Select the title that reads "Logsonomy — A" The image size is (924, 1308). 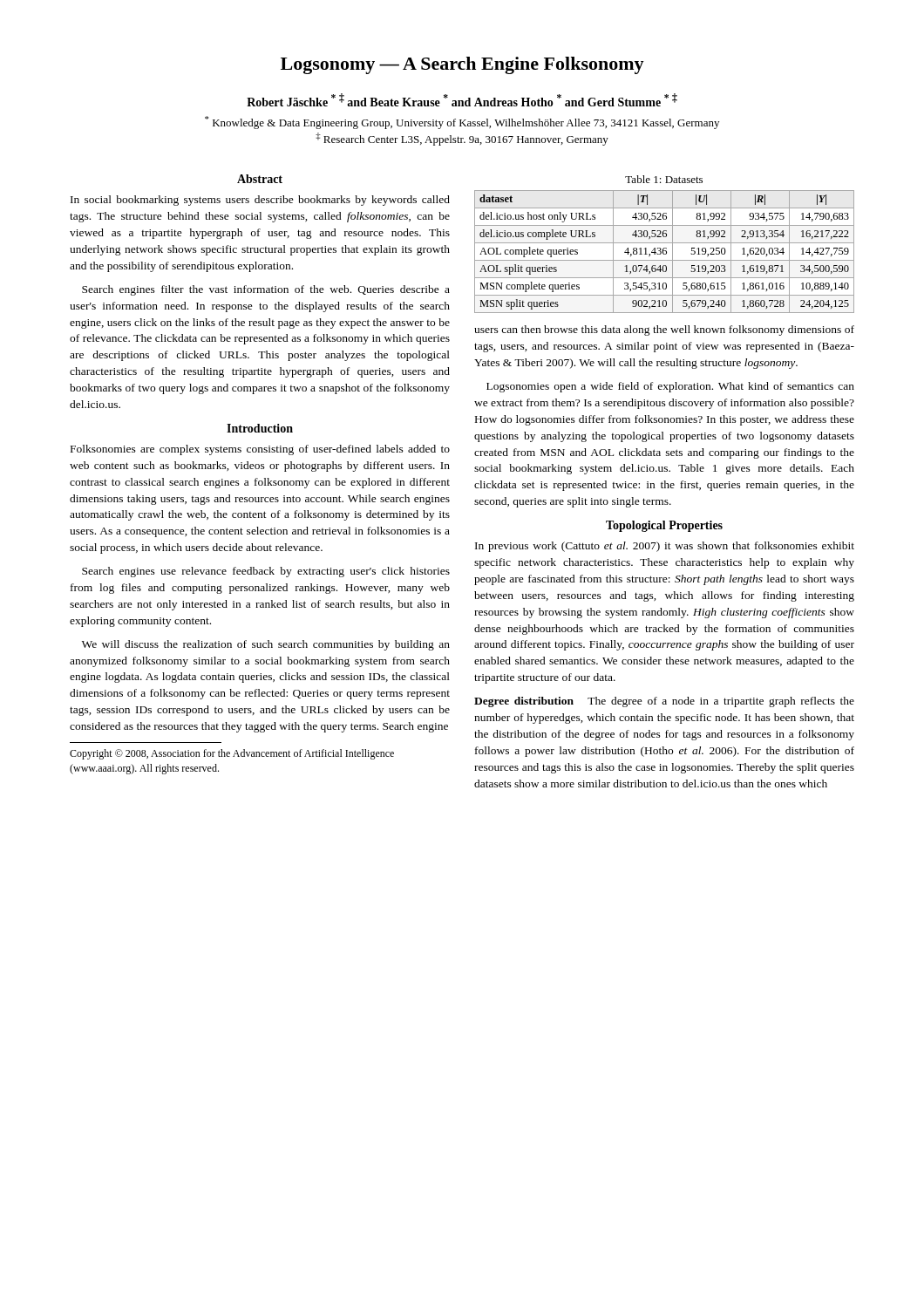(x=462, y=63)
